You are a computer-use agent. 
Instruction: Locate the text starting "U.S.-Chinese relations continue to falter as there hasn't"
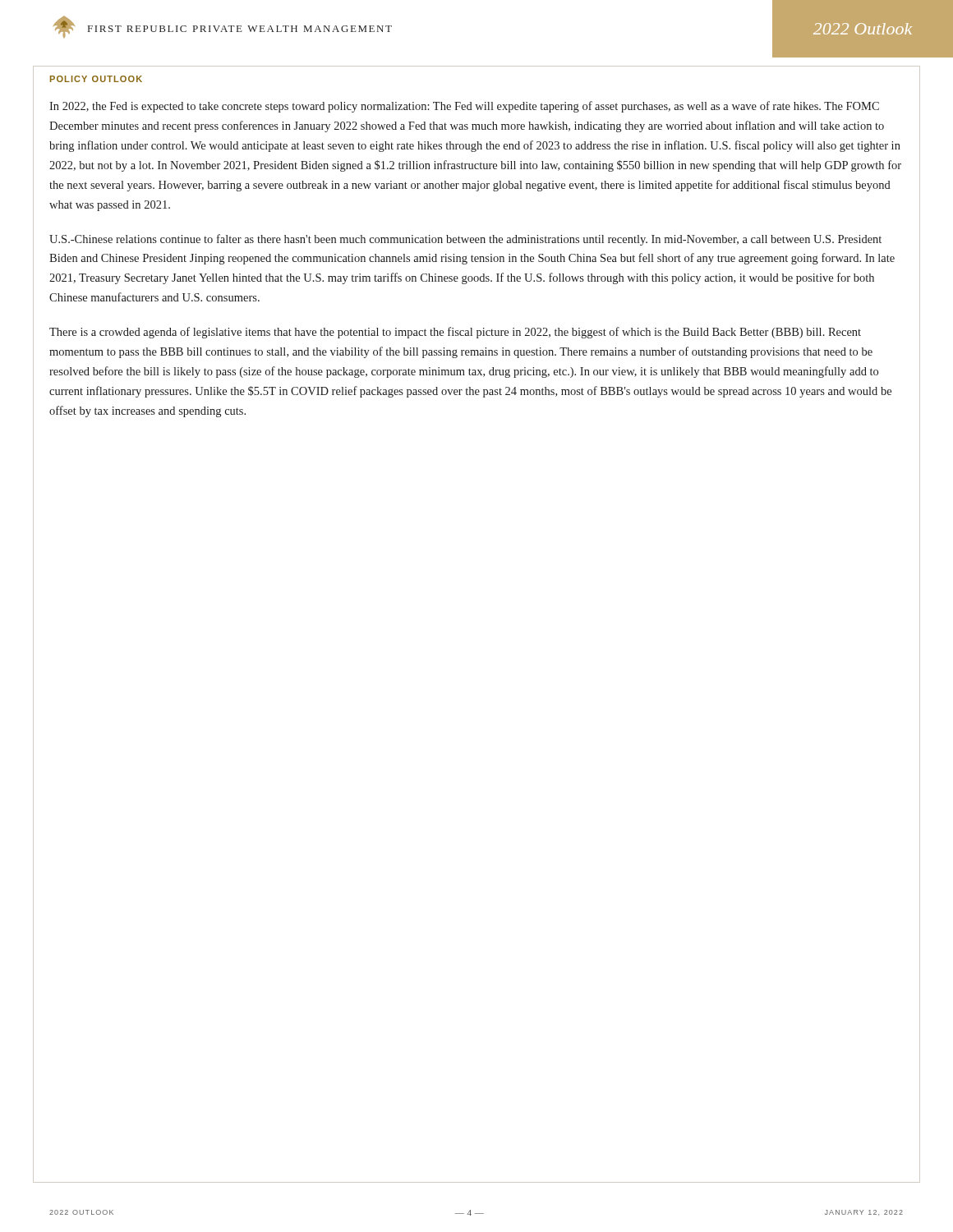click(x=472, y=268)
